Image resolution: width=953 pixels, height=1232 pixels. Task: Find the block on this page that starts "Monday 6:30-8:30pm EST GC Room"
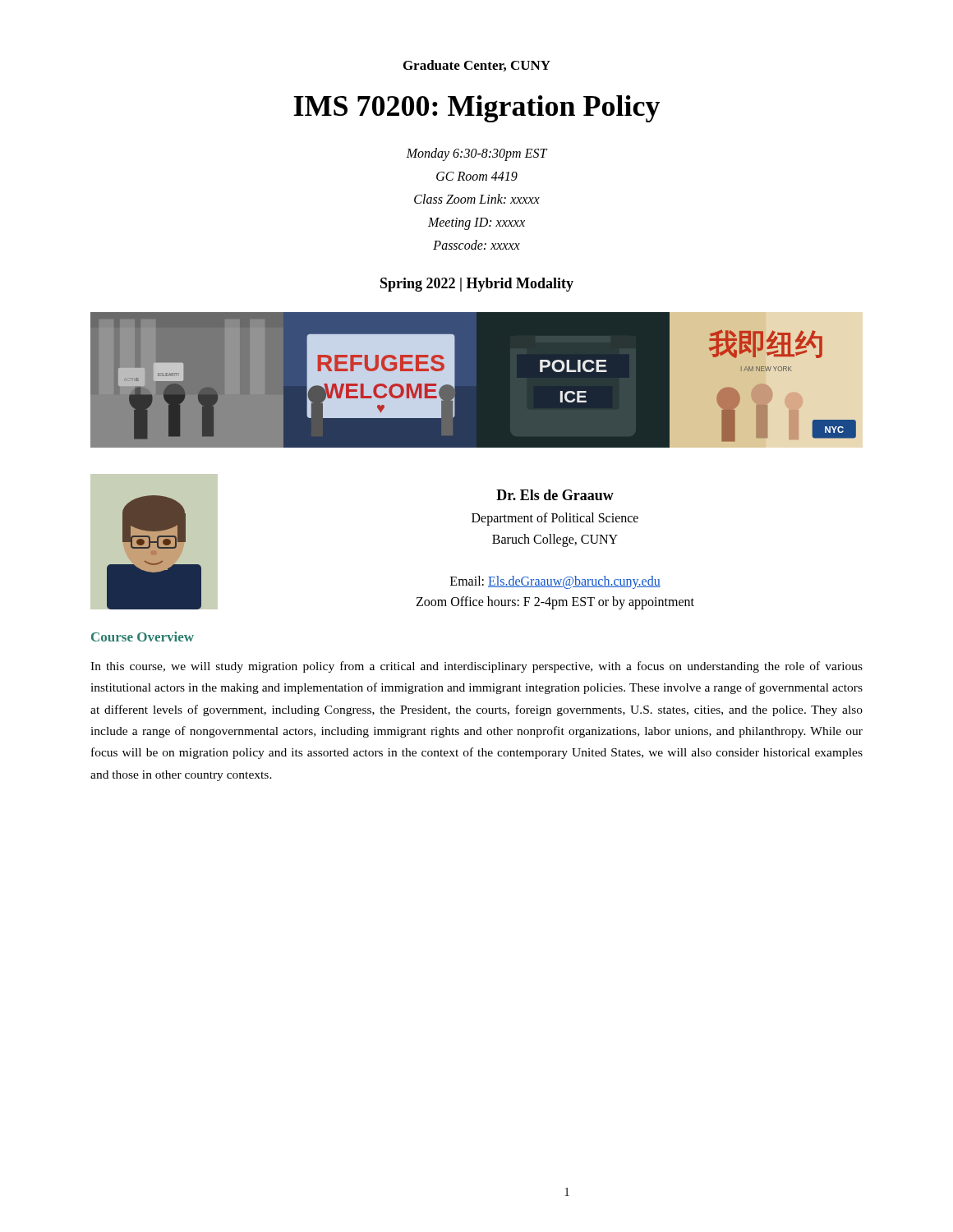click(x=476, y=199)
